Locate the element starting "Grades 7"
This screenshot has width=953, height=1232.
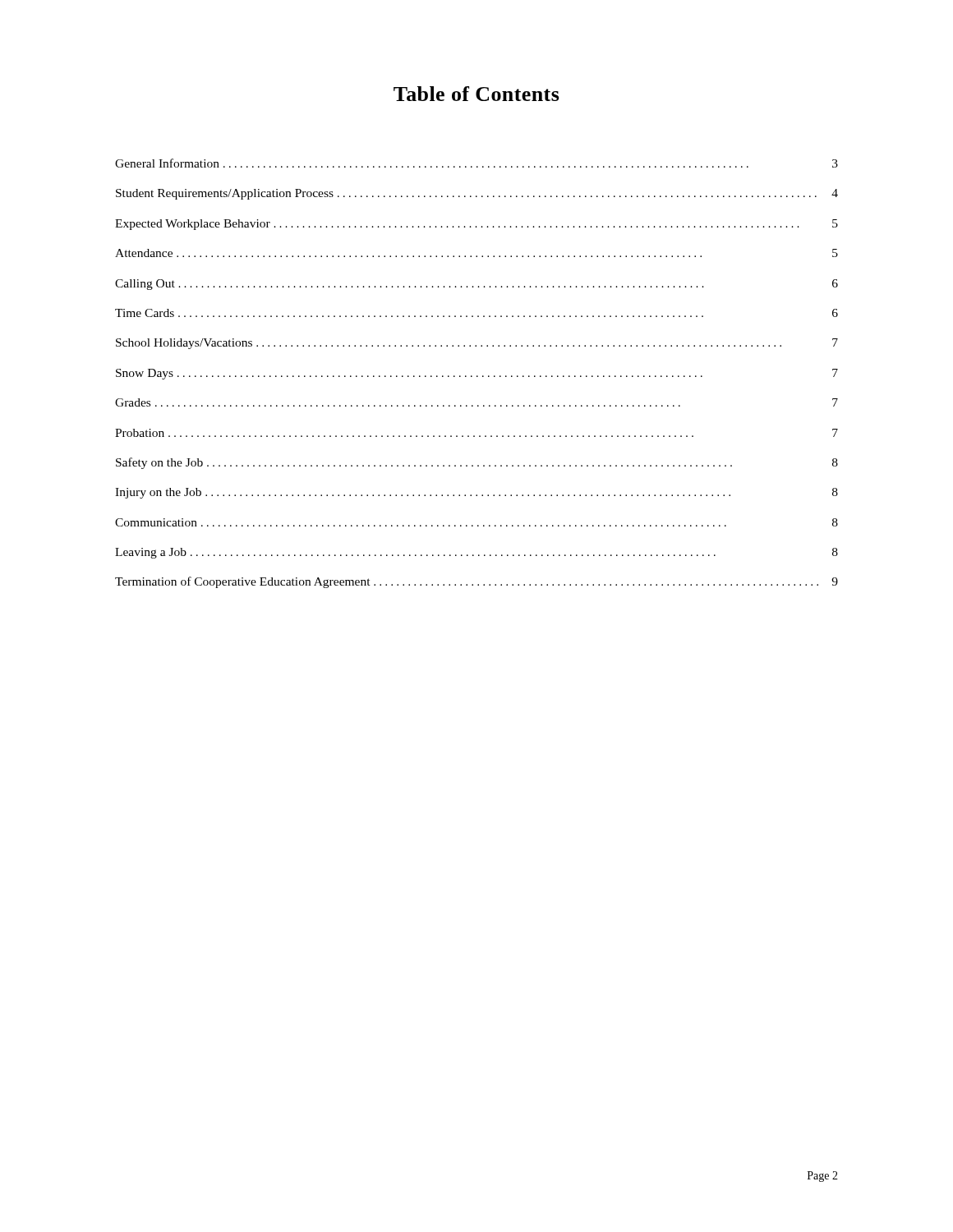pos(476,404)
